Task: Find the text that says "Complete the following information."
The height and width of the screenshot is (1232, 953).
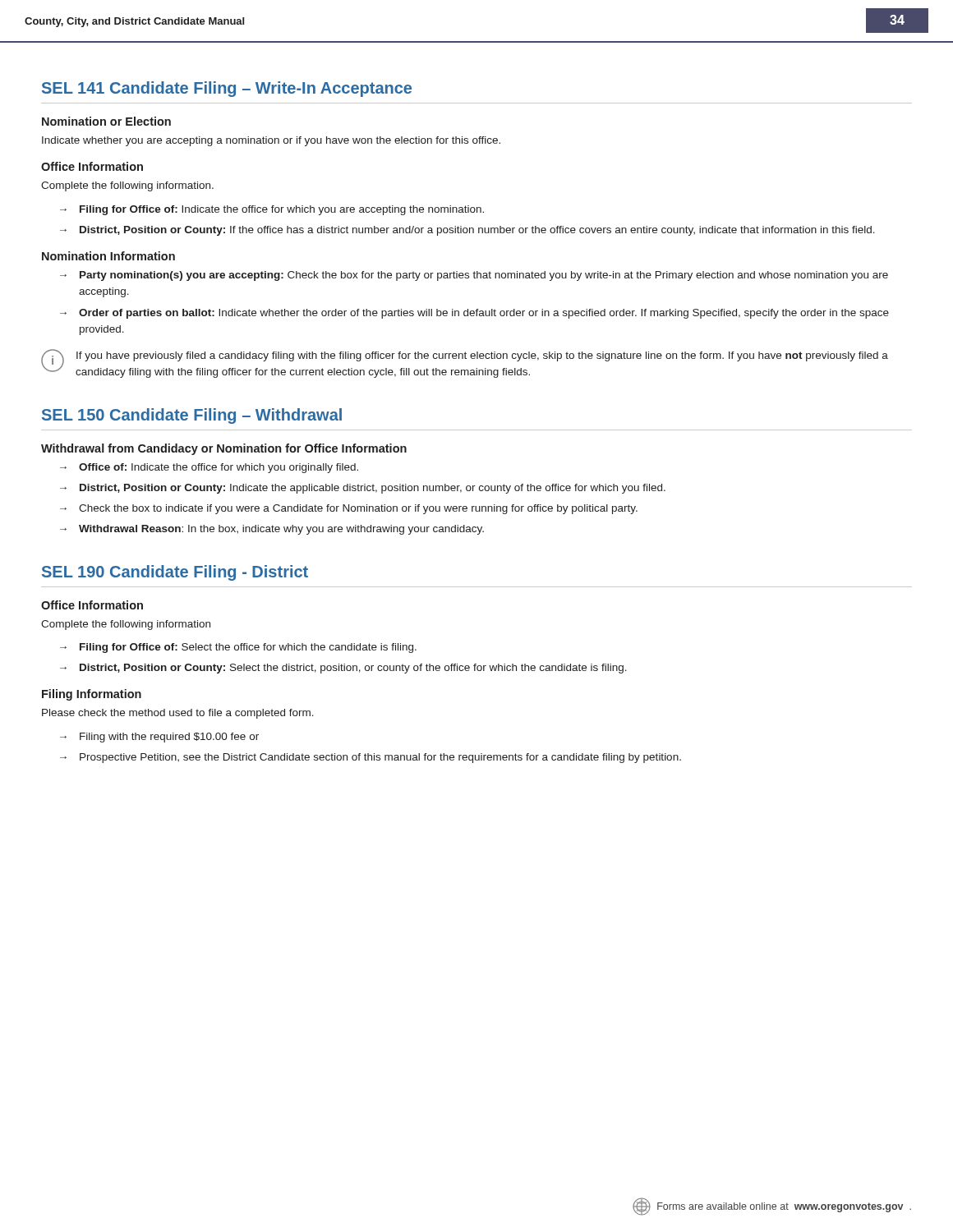Action: point(128,185)
